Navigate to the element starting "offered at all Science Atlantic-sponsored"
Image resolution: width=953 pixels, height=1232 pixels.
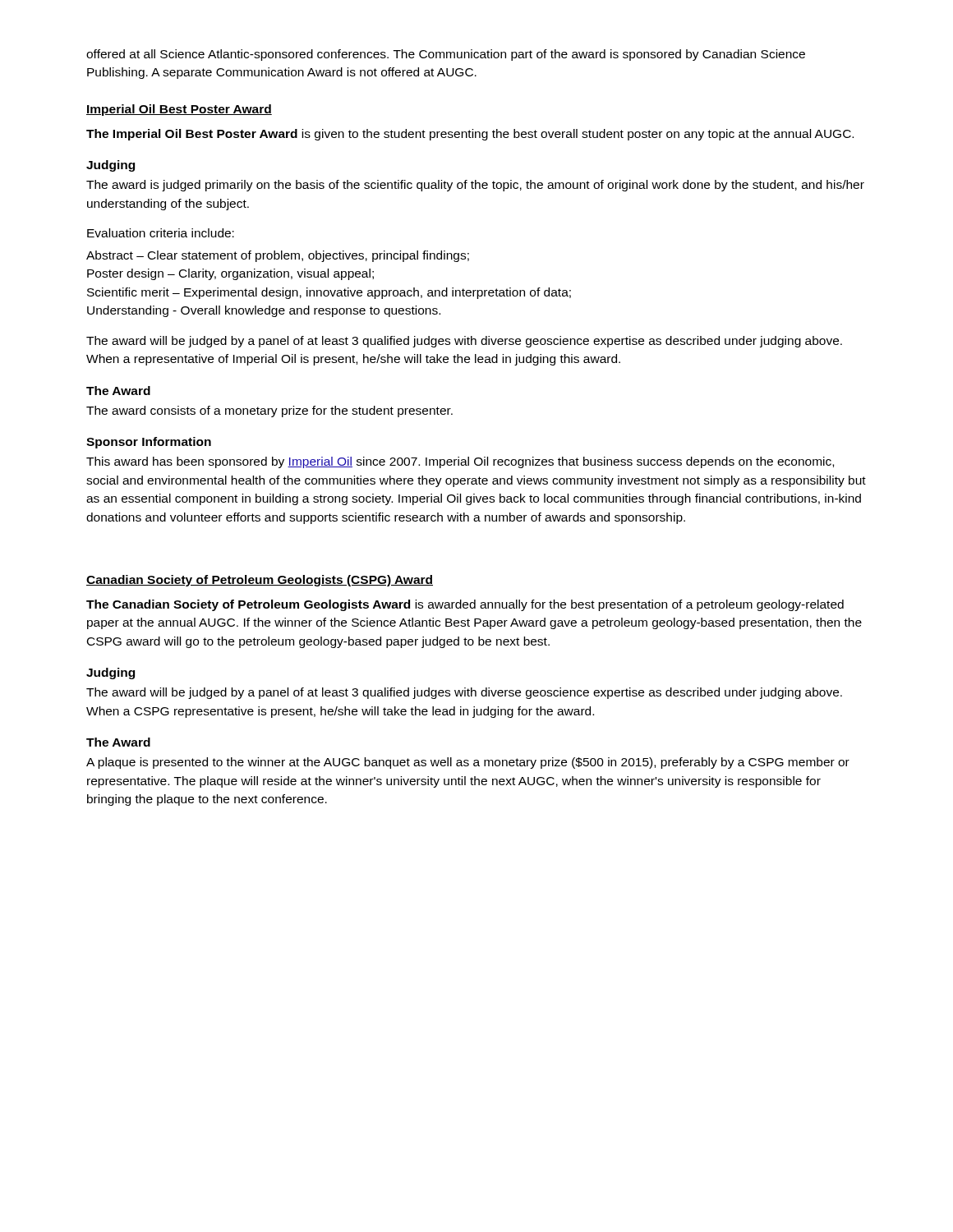tap(446, 63)
